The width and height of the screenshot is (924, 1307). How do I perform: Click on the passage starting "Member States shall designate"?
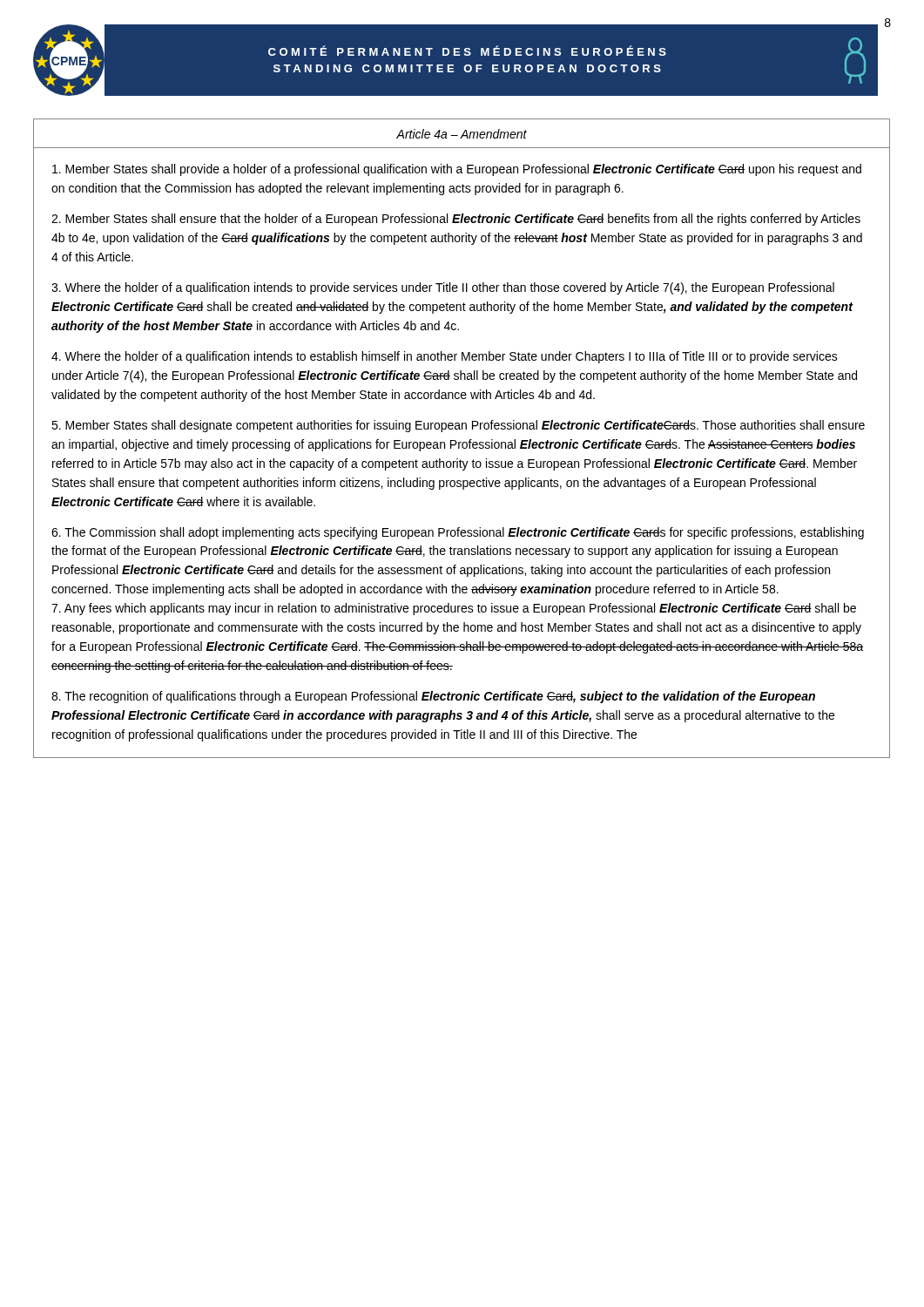pos(458,463)
